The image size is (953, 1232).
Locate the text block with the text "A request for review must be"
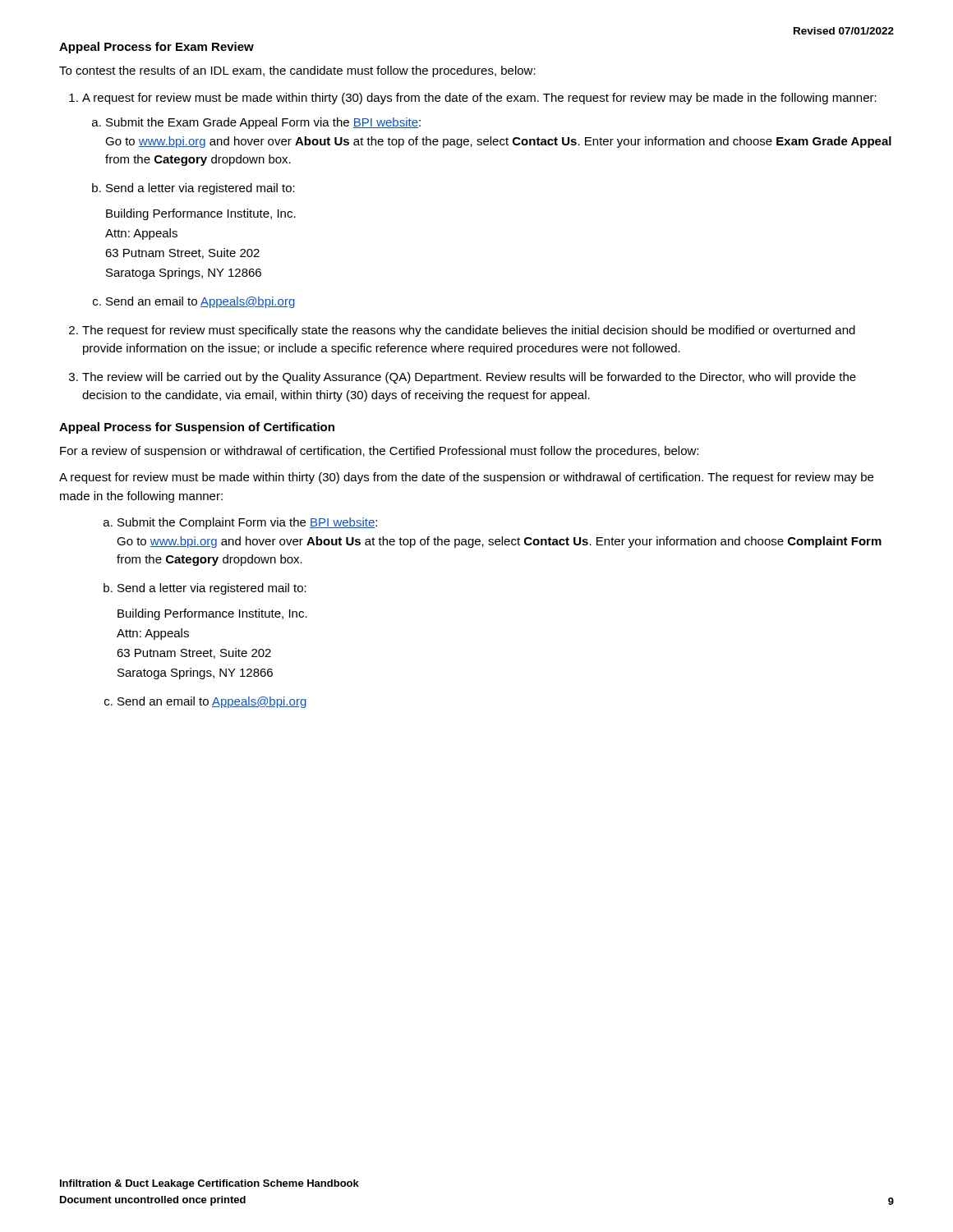(x=467, y=486)
